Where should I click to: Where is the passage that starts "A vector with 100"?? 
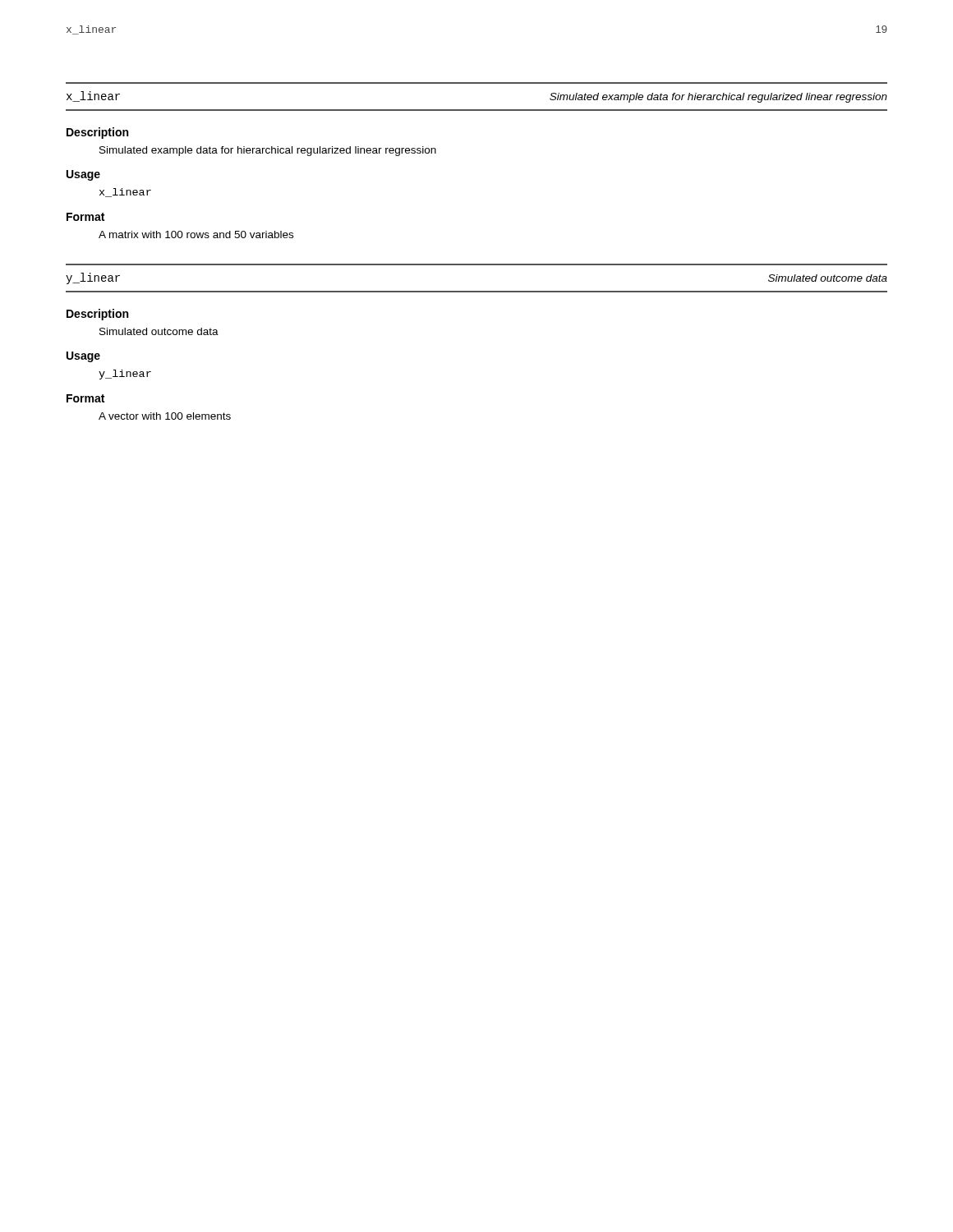165,416
